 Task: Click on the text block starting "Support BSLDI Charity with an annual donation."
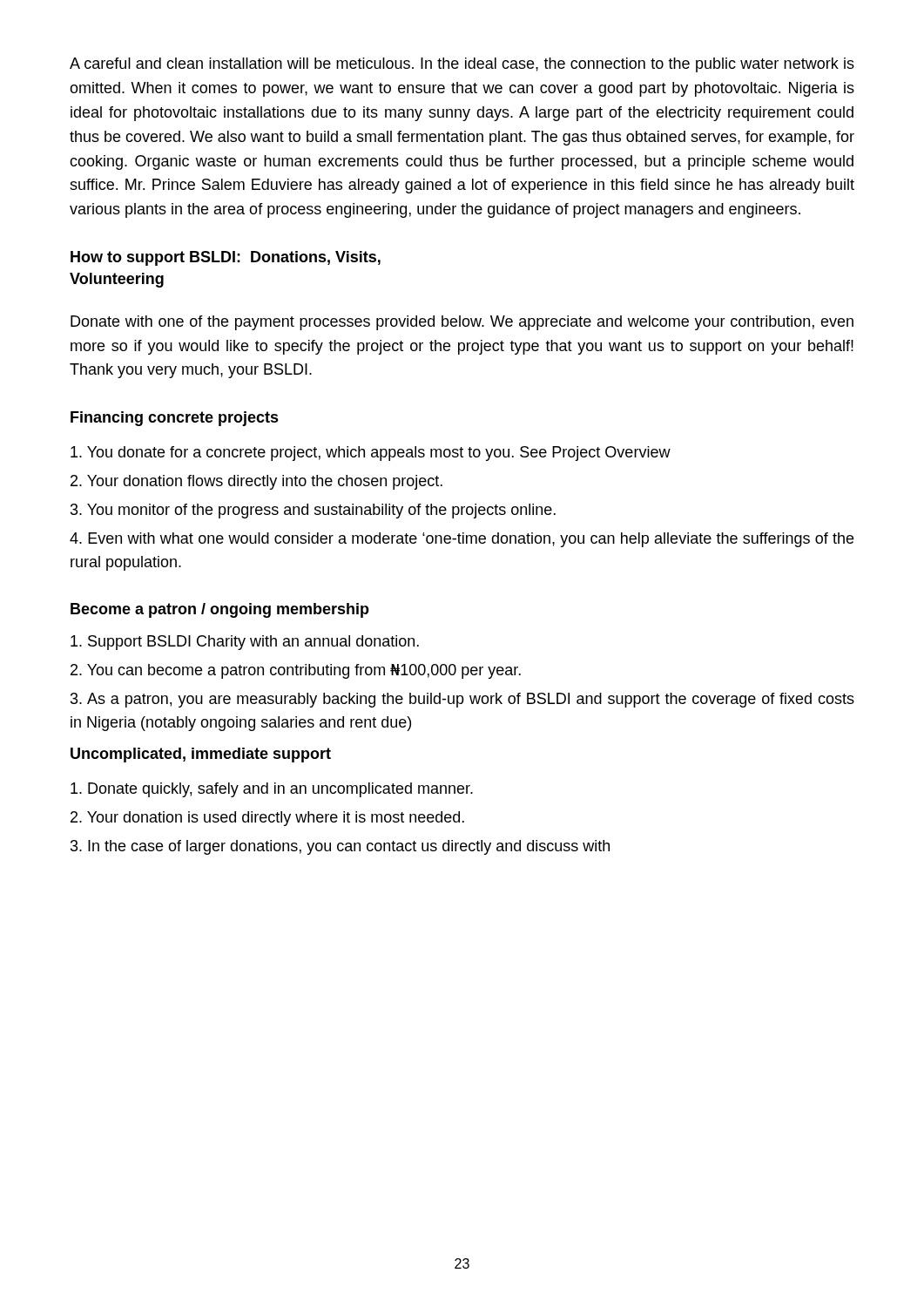245,641
